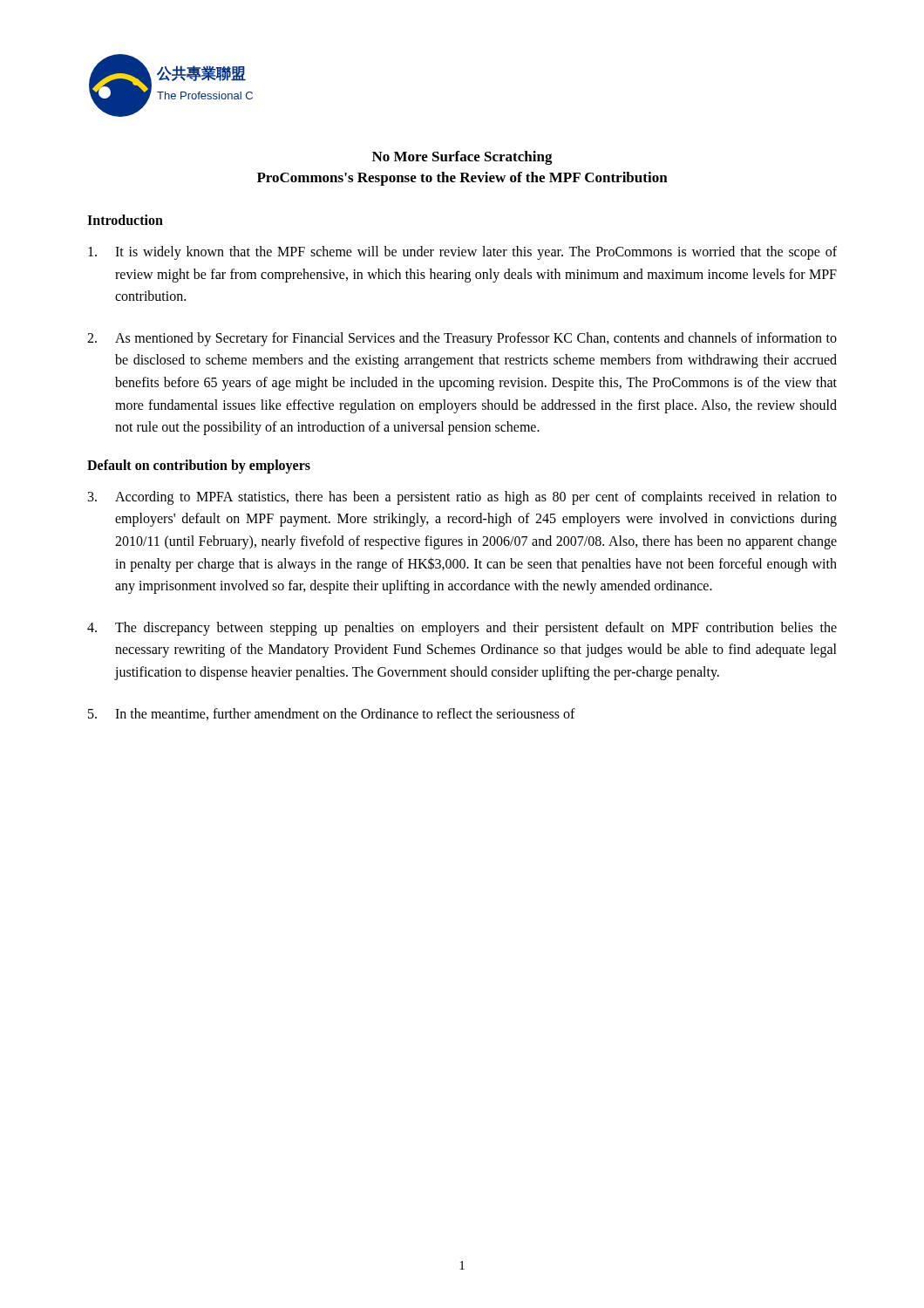Find the region starting "No More Surface"
This screenshot has width=924, height=1308.
[x=462, y=167]
